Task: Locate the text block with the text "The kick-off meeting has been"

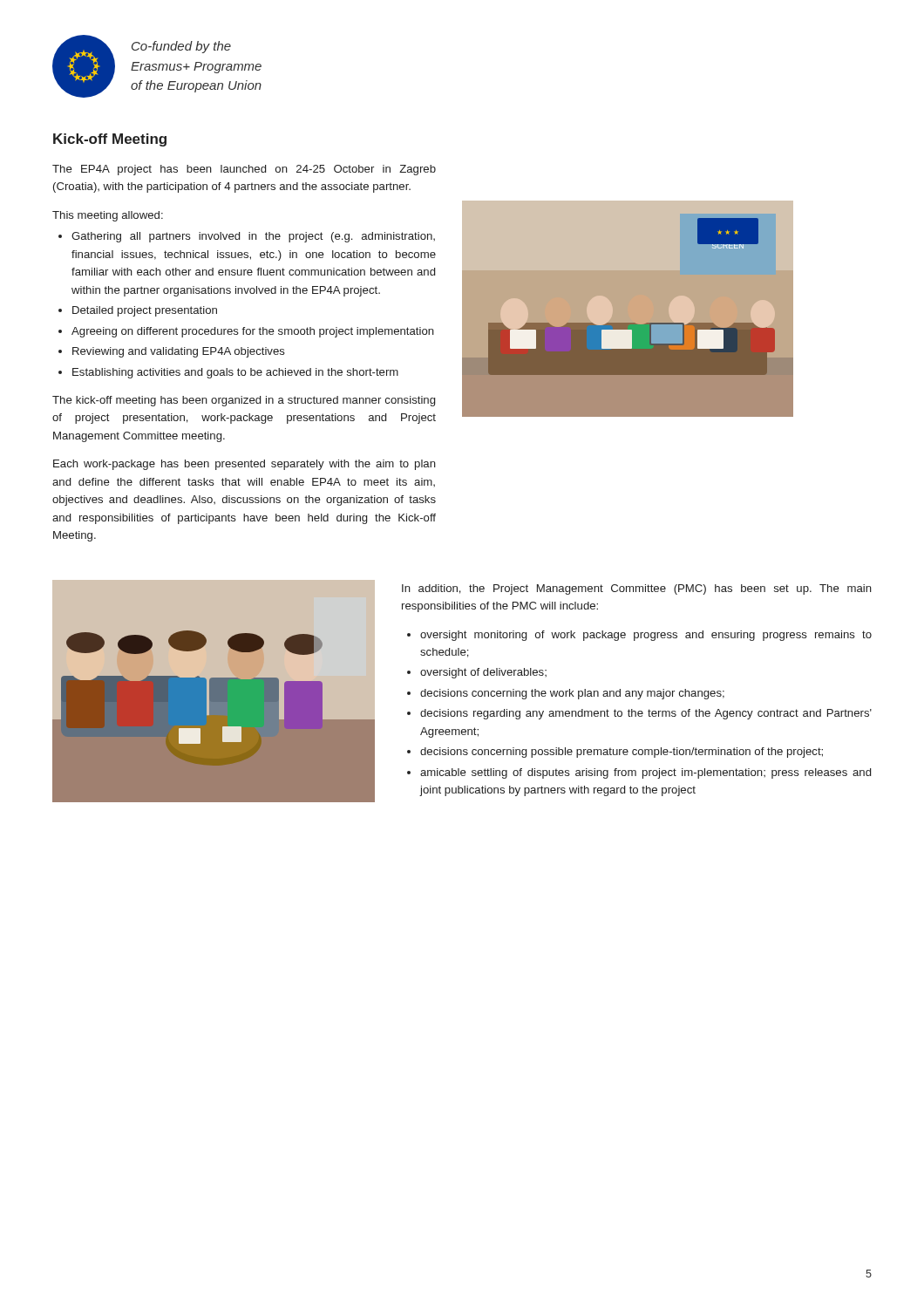Action: point(244,418)
